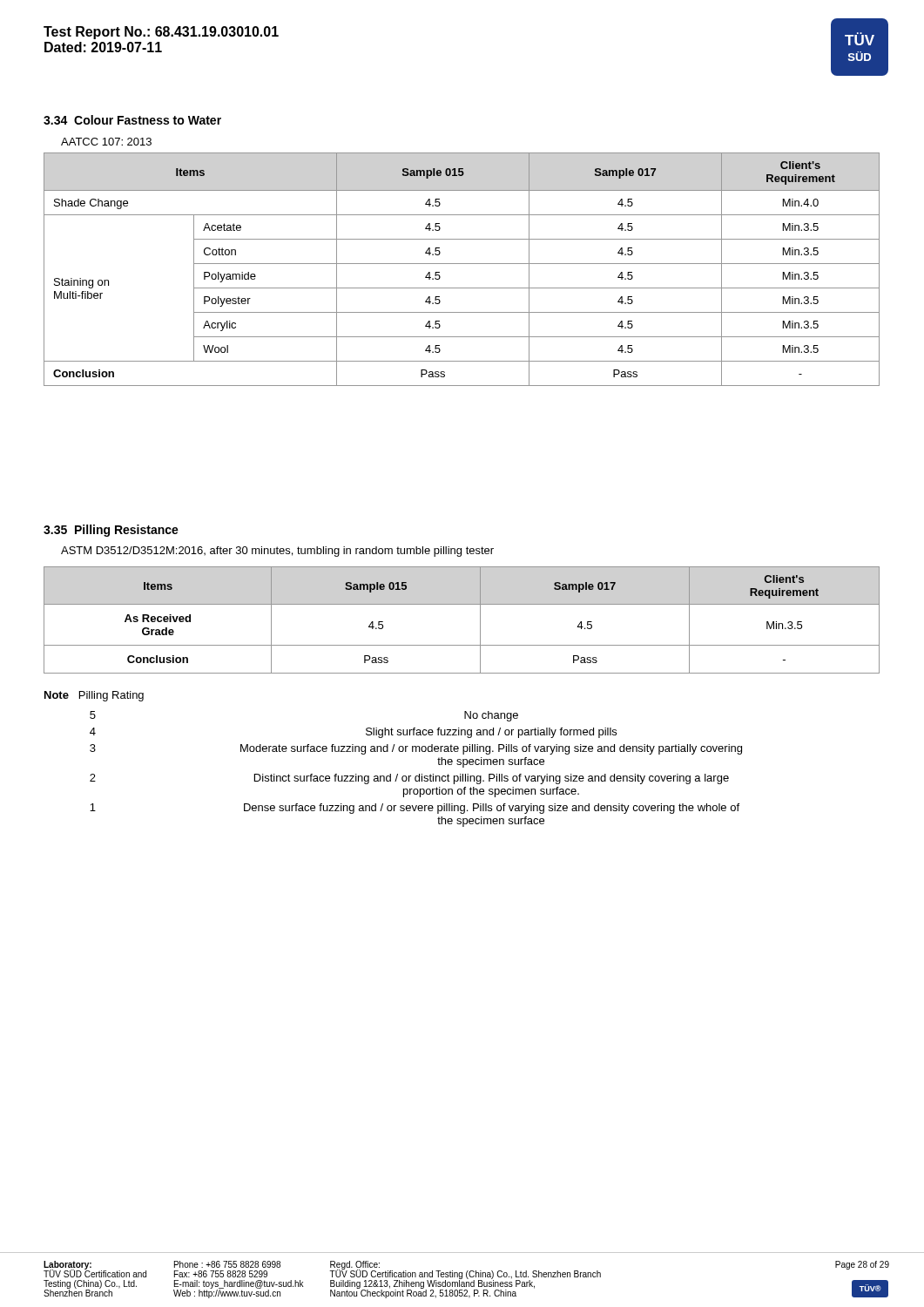The height and width of the screenshot is (1307, 924).
Task: Locate the block of text that opens with "Dense surface fuzzing and"
Action: (x=491, y=814)
